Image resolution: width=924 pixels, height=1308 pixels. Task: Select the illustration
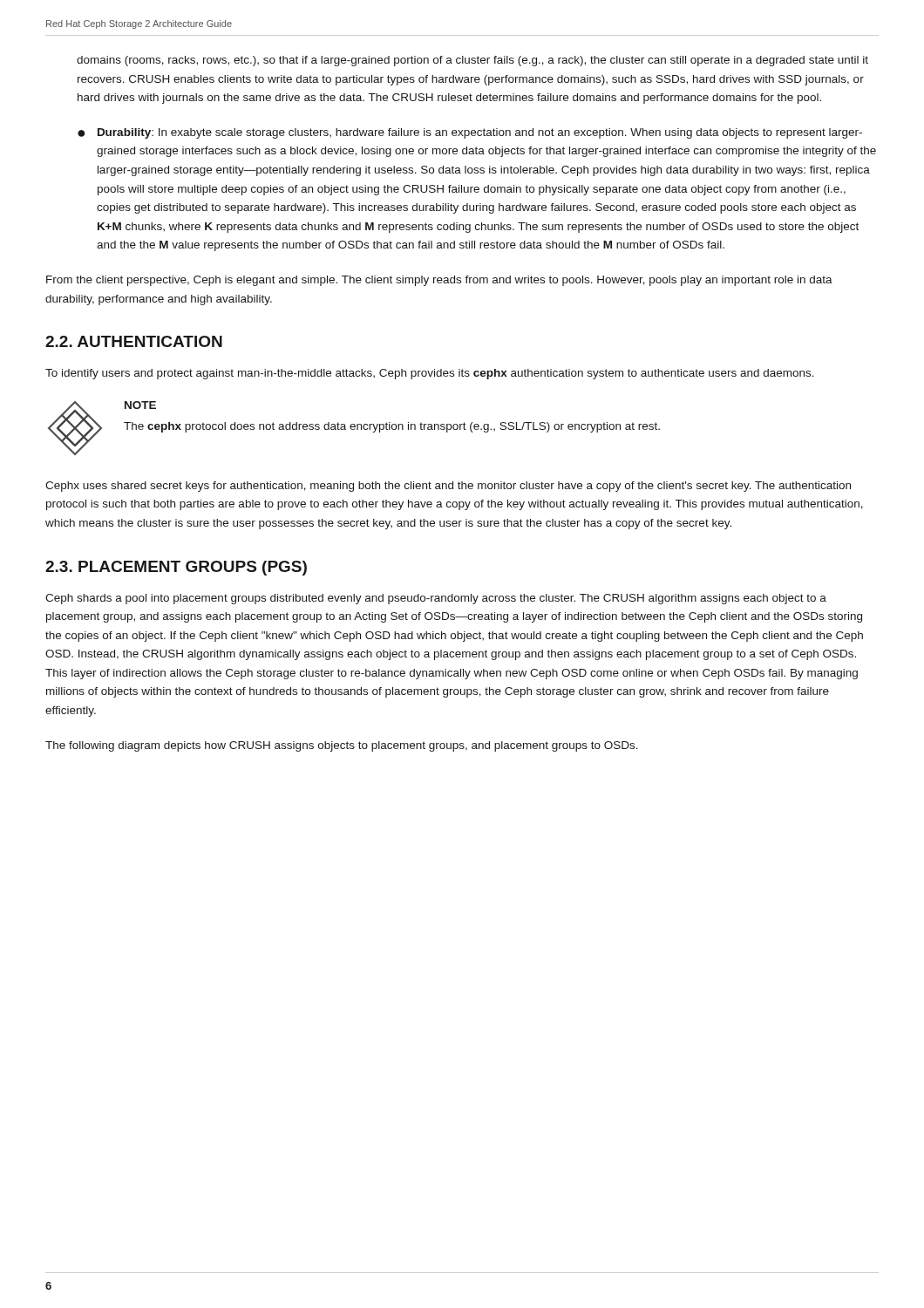click(x=462, y=429)
